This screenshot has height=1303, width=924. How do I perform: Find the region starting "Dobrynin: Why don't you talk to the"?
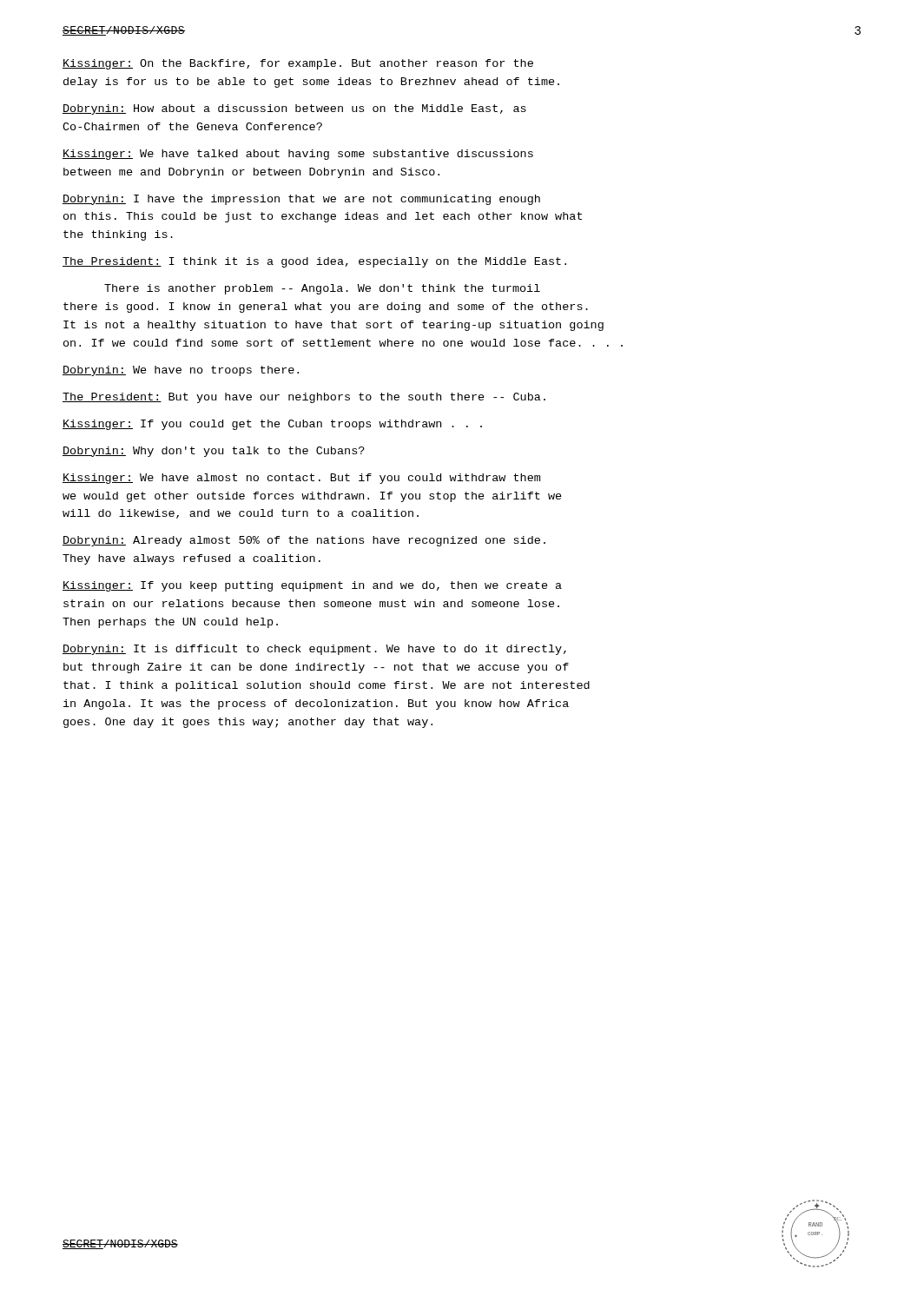pyautogui.click(x=214, y=451)
